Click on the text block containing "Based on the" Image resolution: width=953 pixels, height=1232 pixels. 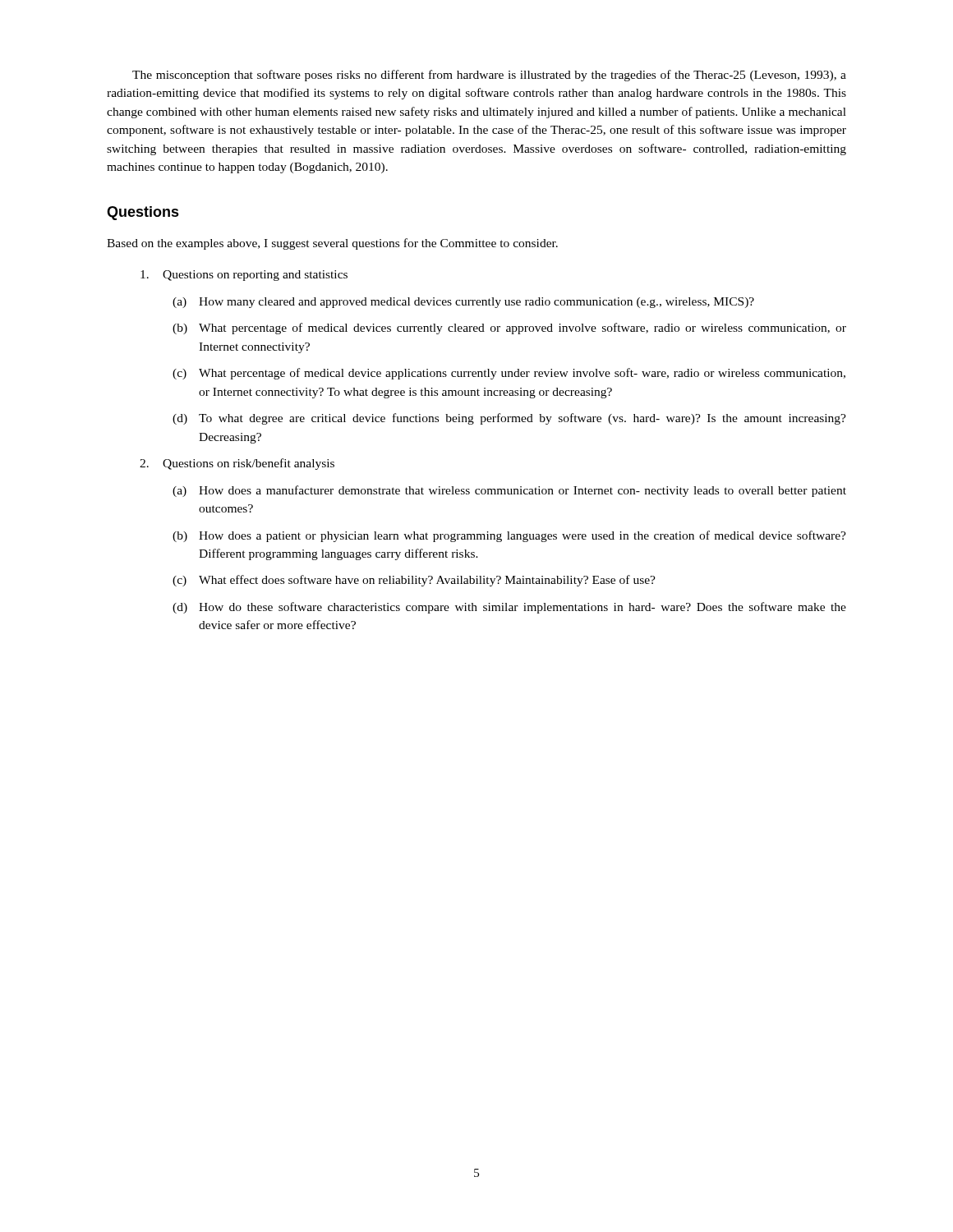(x=333, y=243)
